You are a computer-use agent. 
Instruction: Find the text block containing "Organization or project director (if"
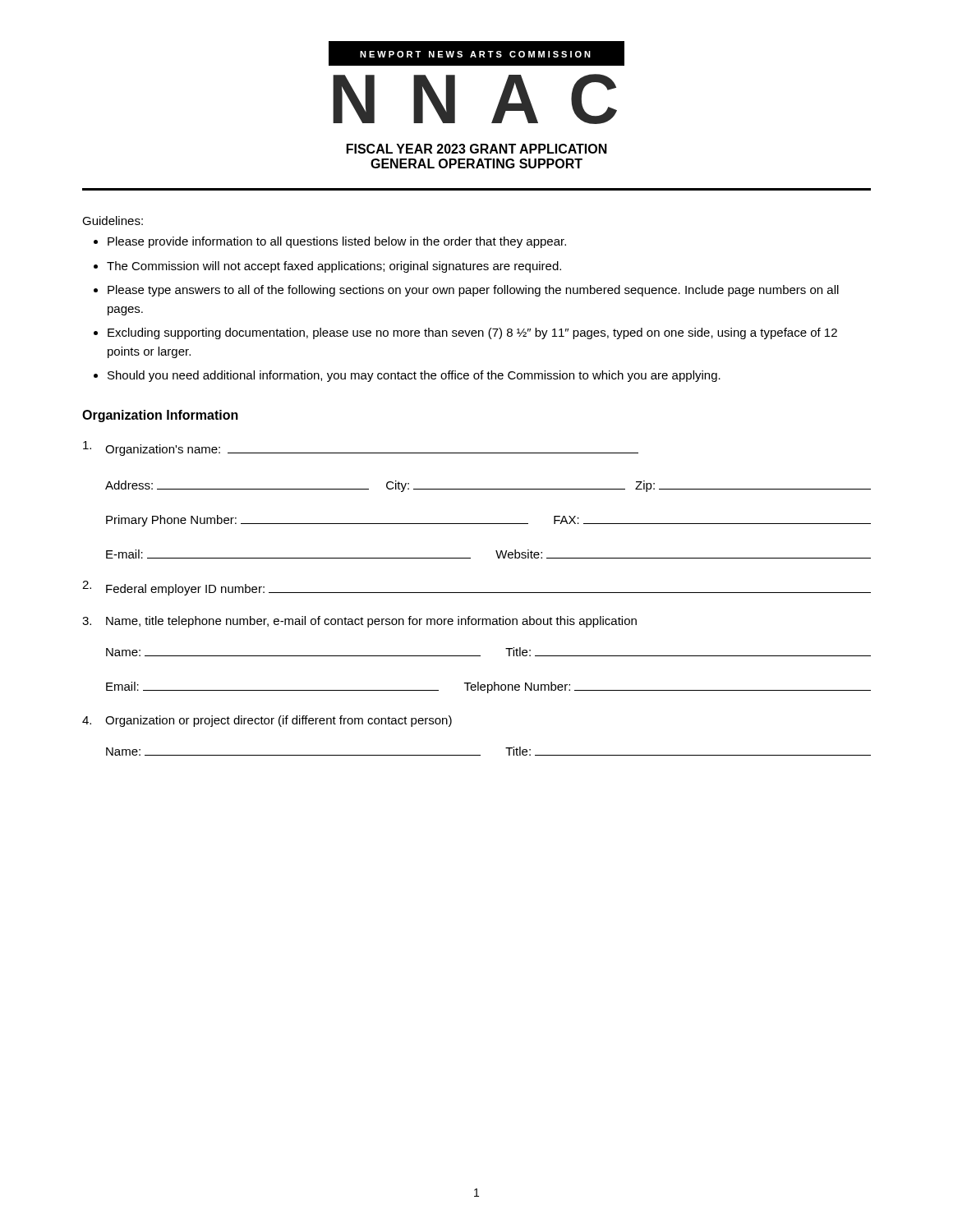[267, 721]
